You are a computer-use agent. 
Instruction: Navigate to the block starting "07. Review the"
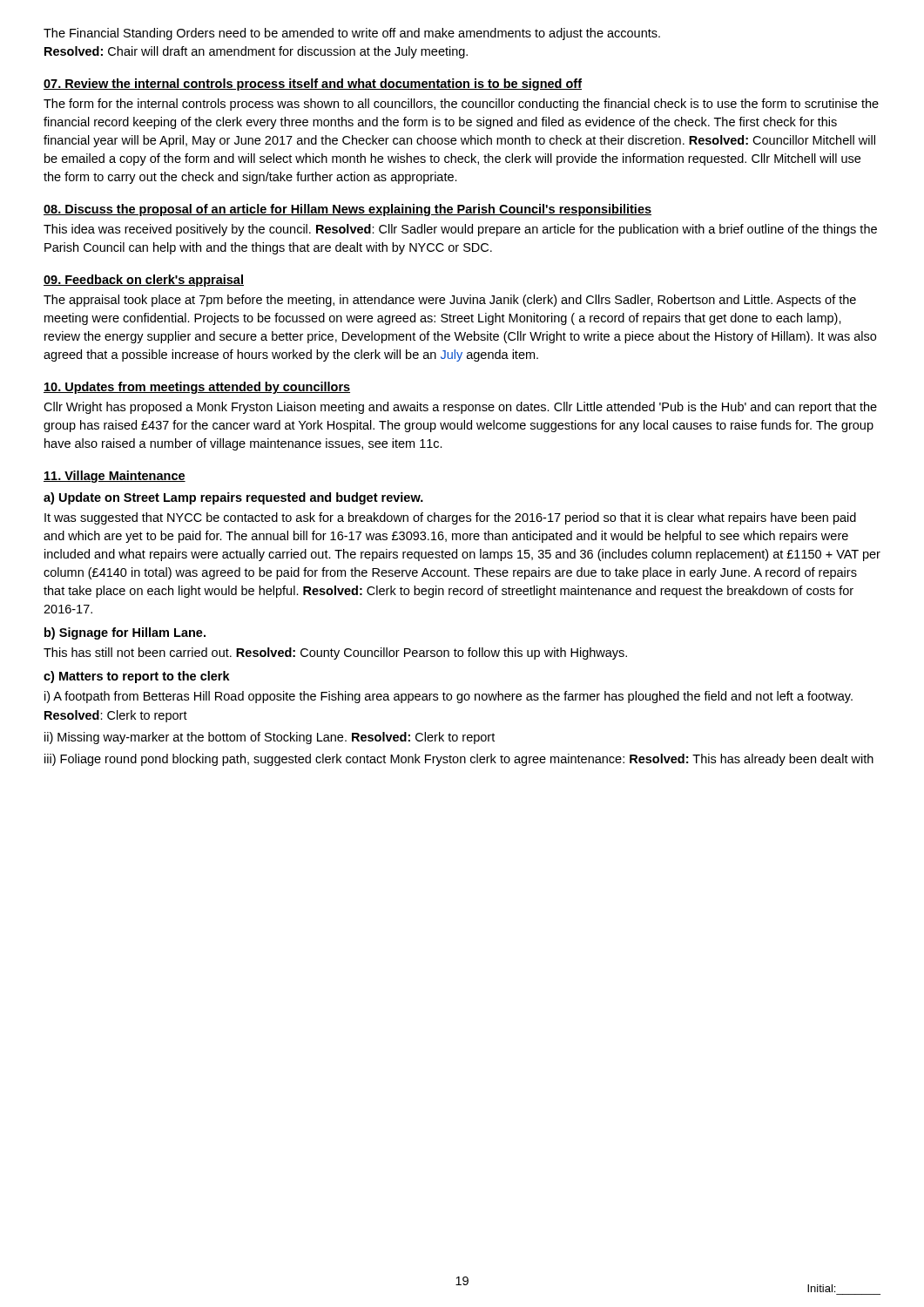(x=313, y=84)
